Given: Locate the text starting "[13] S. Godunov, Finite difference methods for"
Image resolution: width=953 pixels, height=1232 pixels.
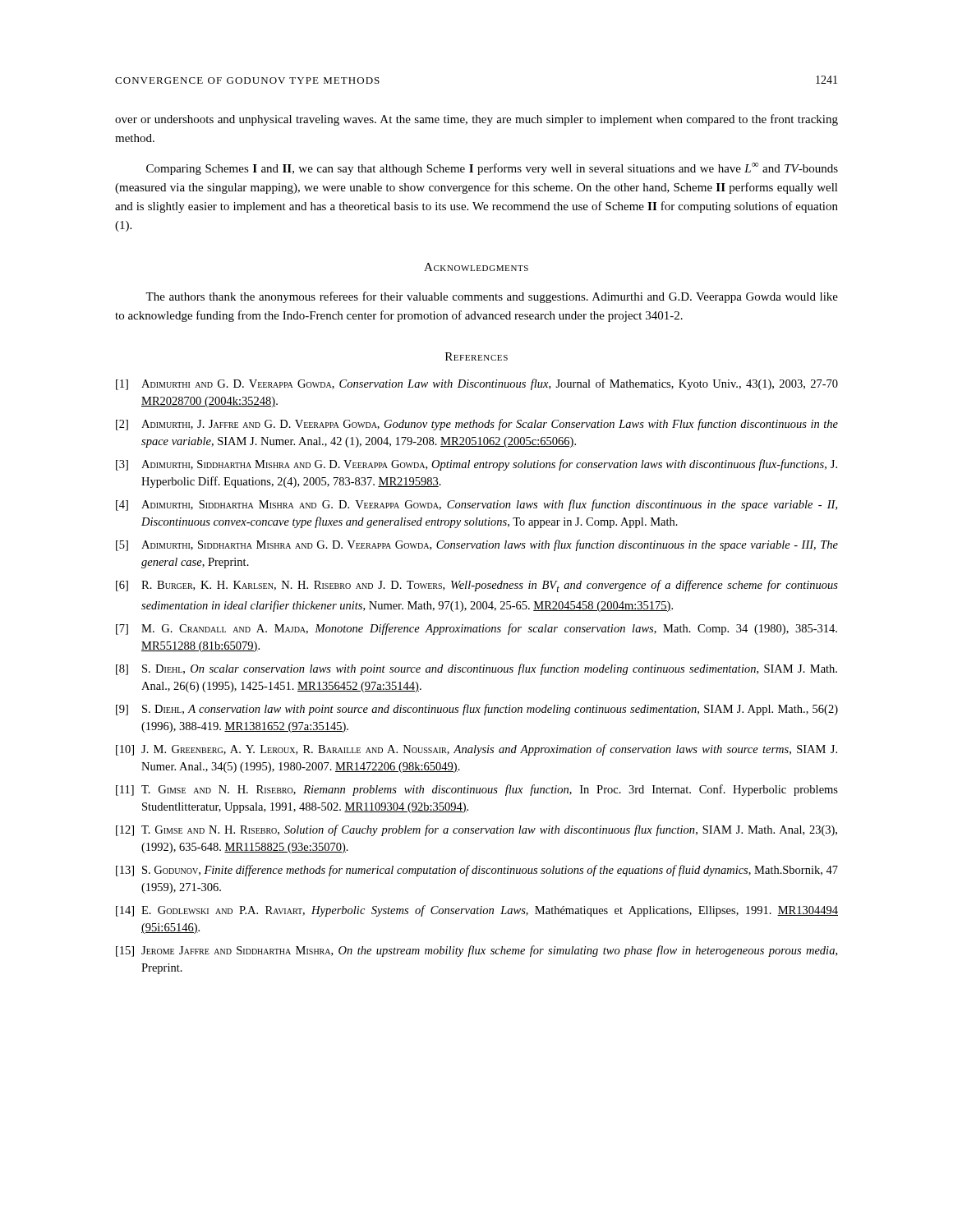Looking at the screenshot, I should pyautogui.click(x=476, y=879).
